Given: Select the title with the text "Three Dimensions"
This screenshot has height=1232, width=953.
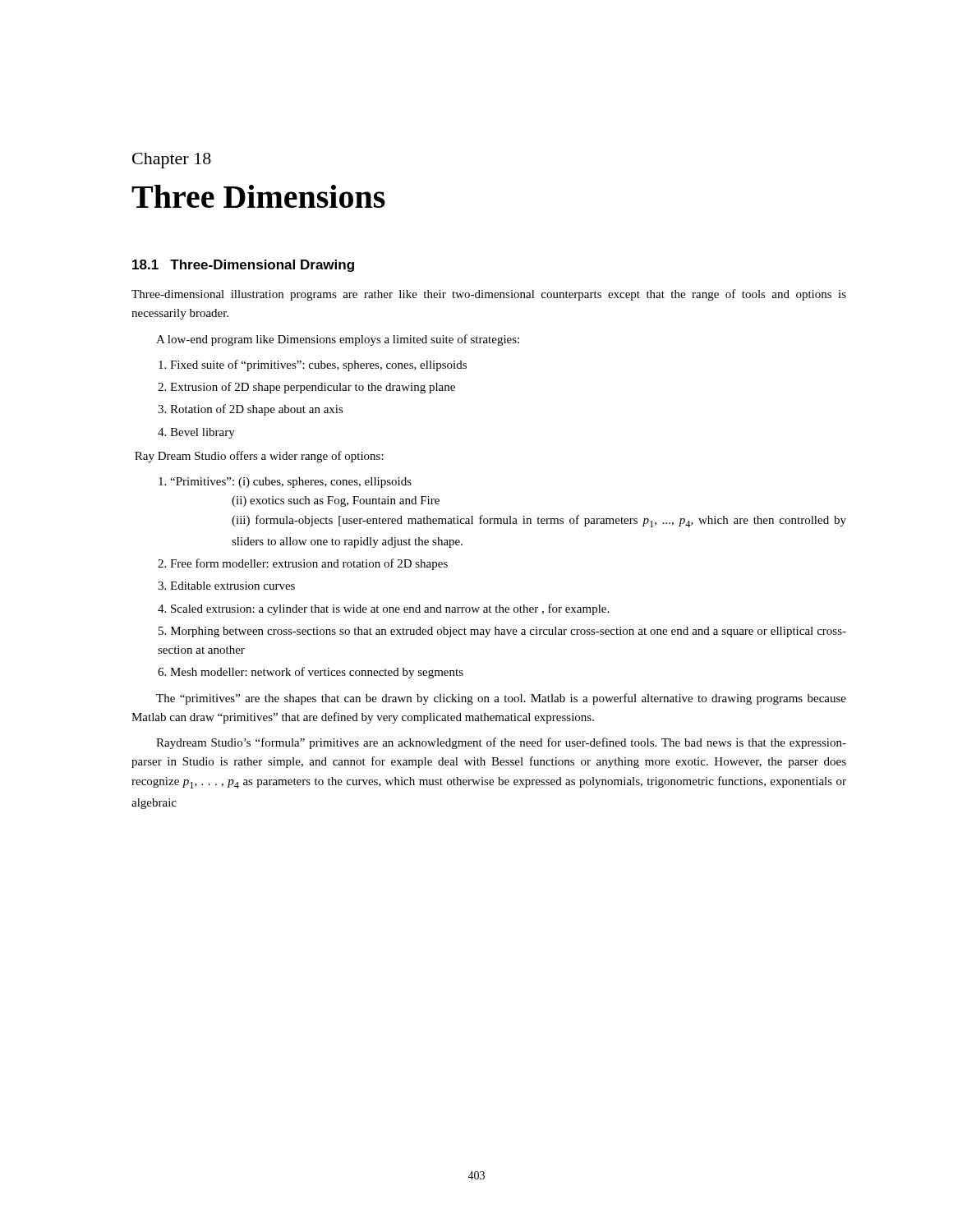Looking at the screenshot, I should (259, 197).
